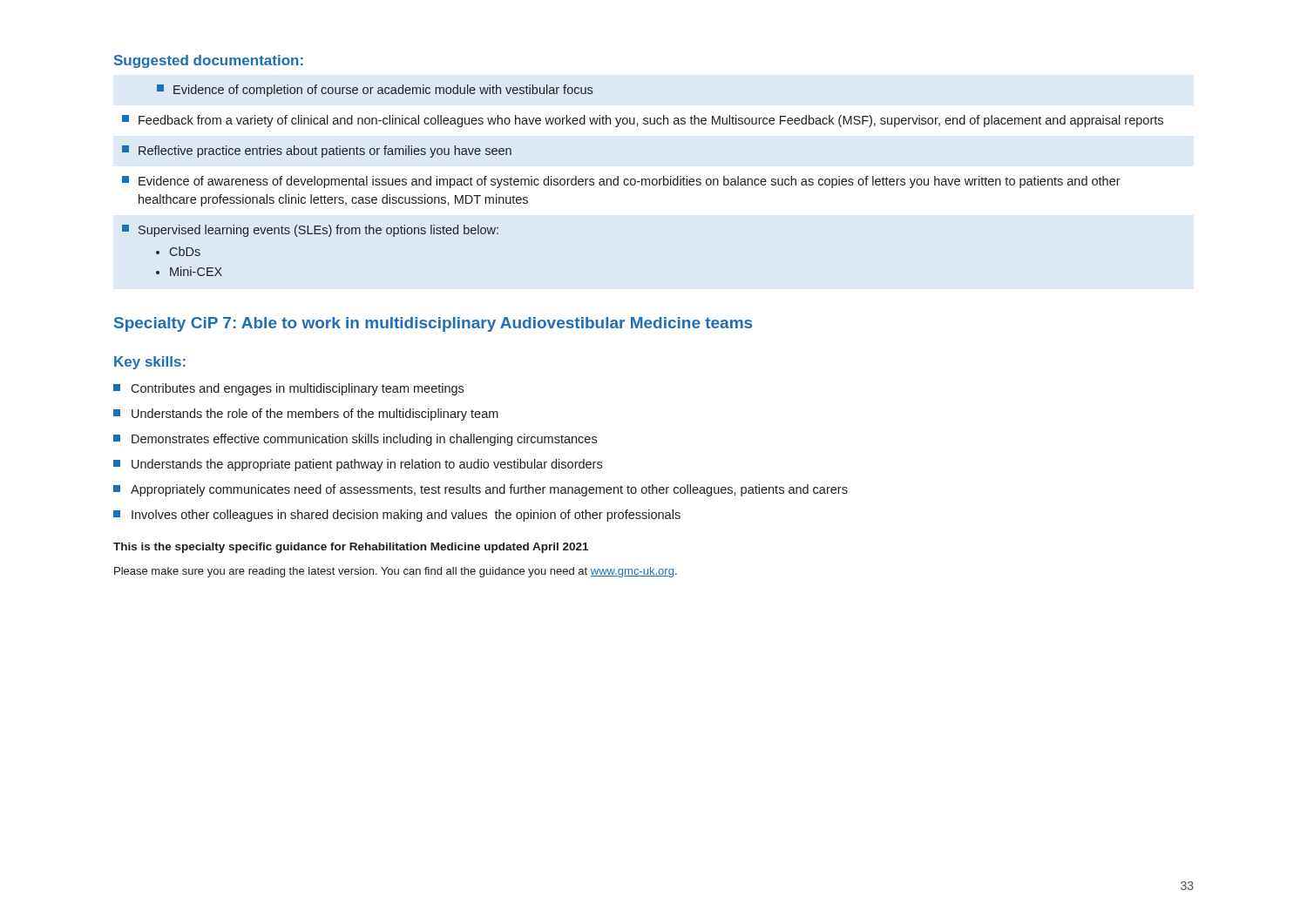Locate the section header containing "Suggested documentation:"

(x=209, y=61)
